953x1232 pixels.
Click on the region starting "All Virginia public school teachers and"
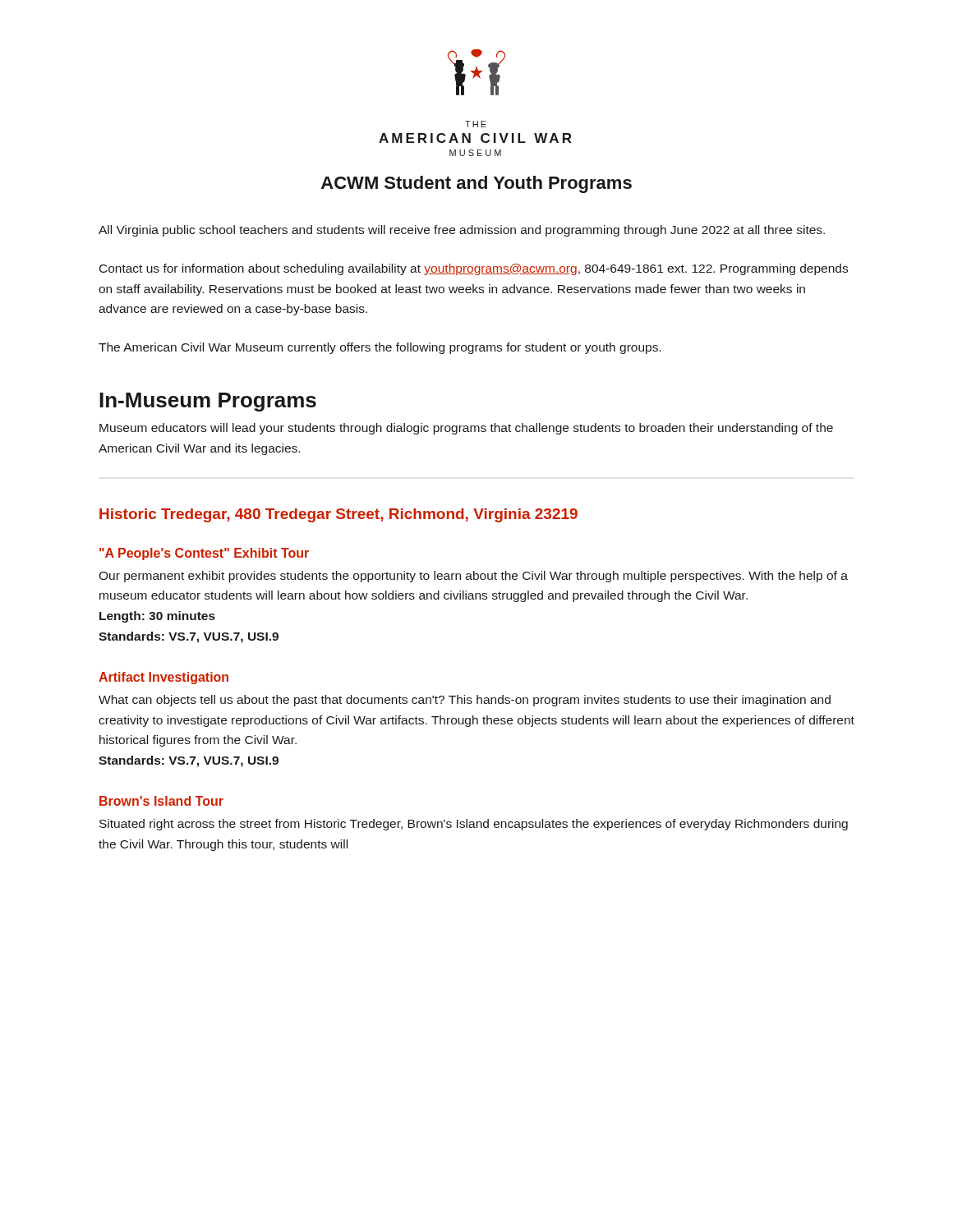click(x=462, y=230)
